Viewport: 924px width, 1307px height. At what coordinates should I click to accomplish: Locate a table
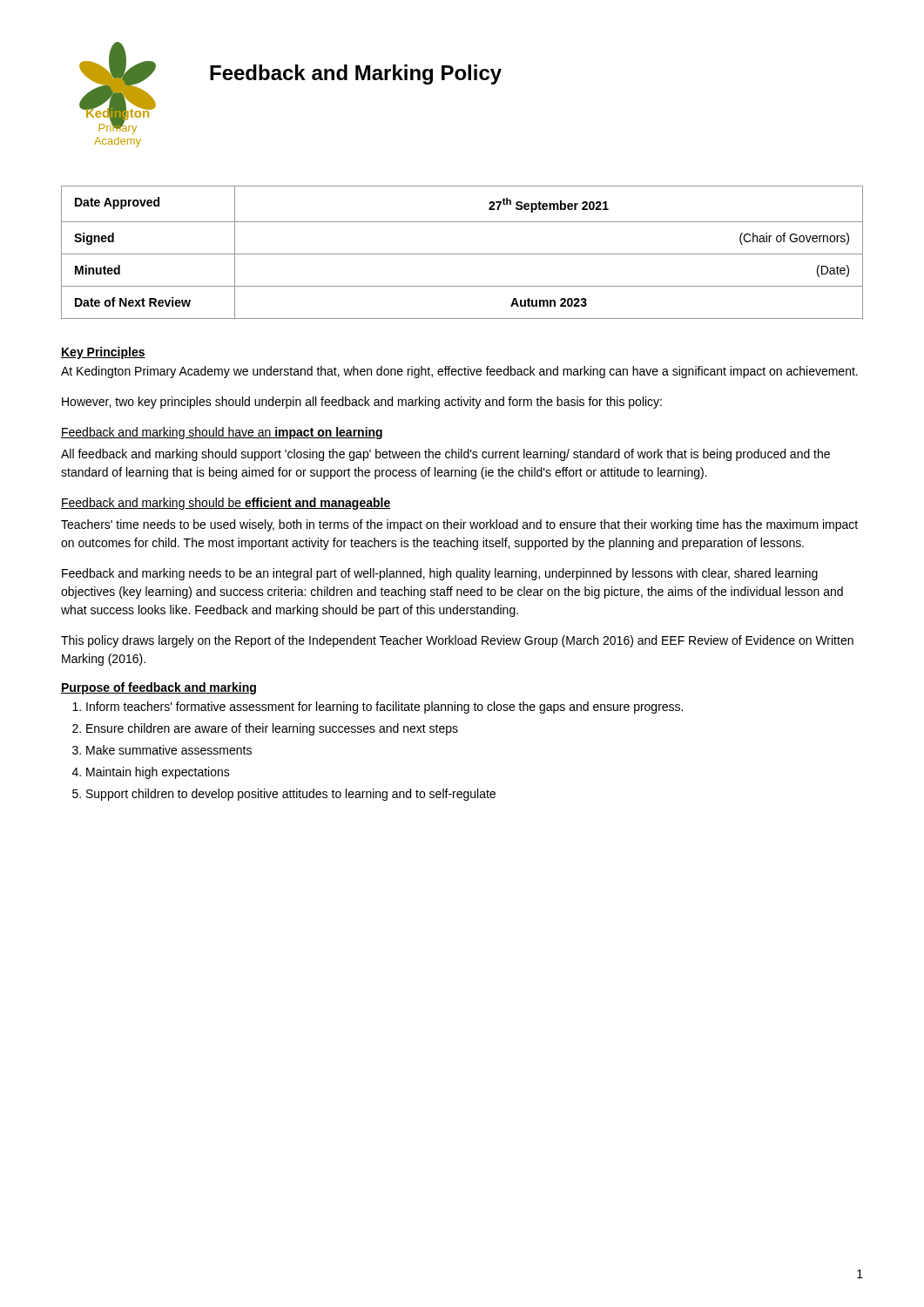pos(462,252)
